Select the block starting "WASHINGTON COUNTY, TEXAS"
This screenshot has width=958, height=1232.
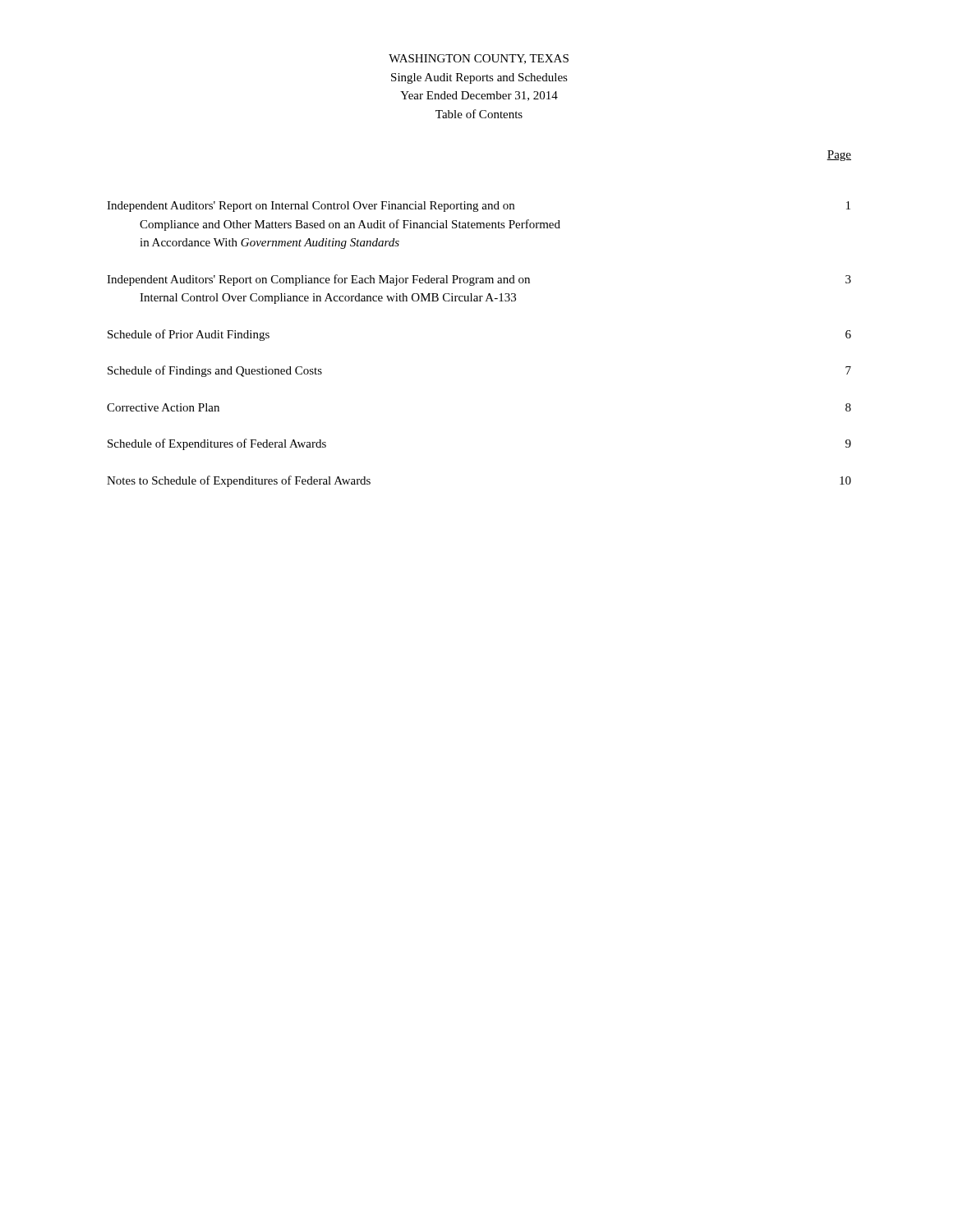coord(479,86)
